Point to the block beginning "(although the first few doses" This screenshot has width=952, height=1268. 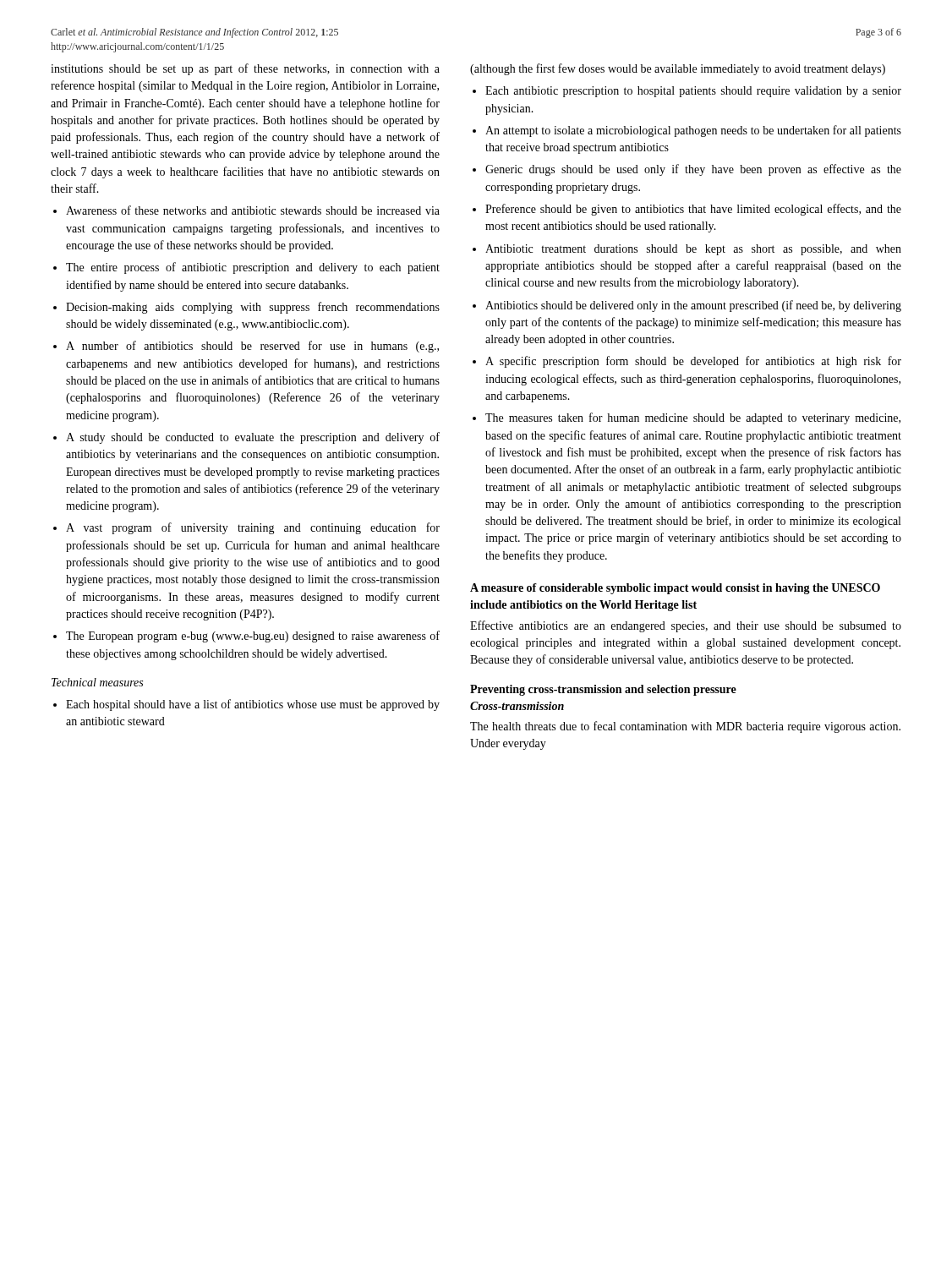(686, 69)
